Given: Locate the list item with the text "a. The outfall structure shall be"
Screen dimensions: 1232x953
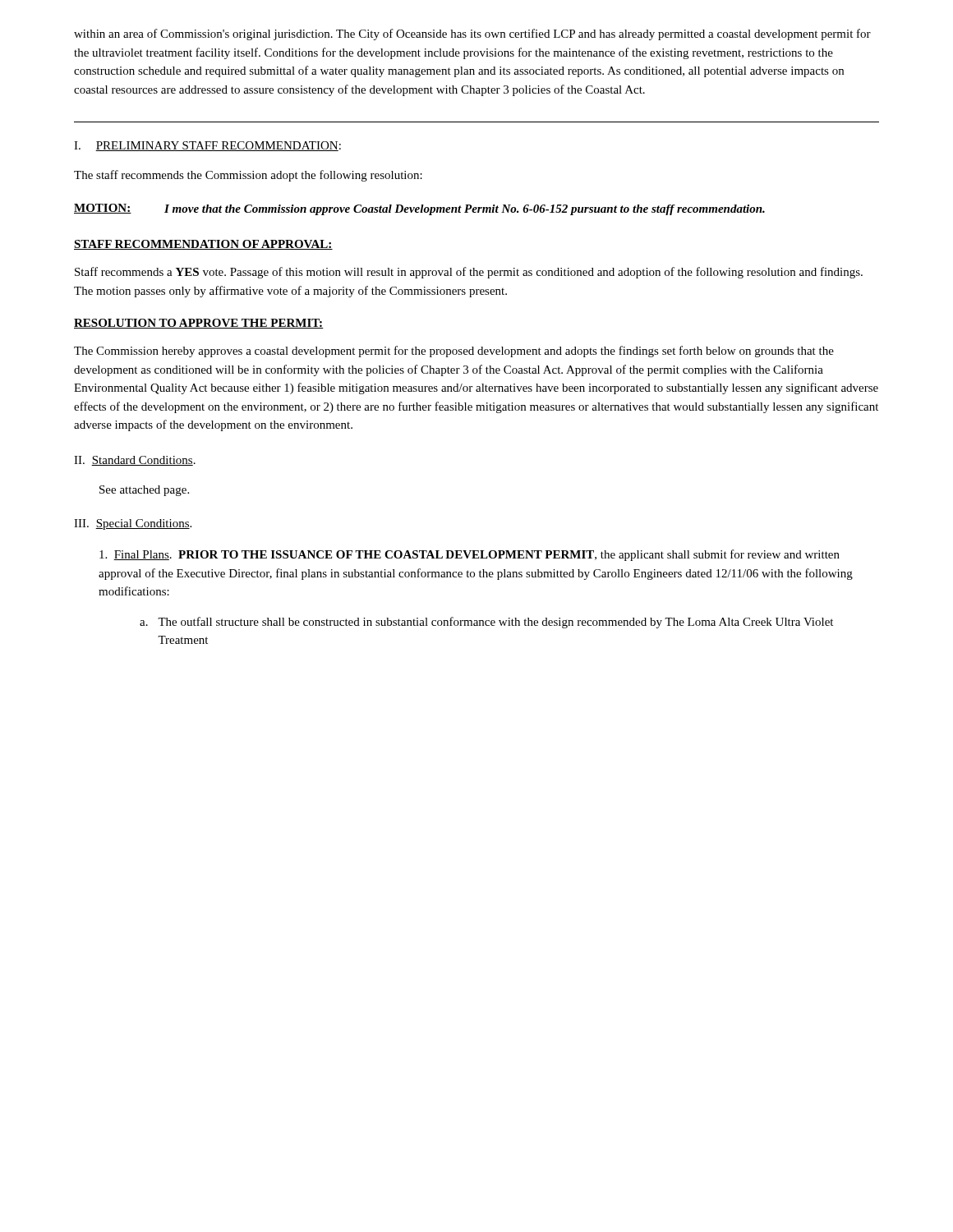Looking at the screenshot, I should coord(509,631).
